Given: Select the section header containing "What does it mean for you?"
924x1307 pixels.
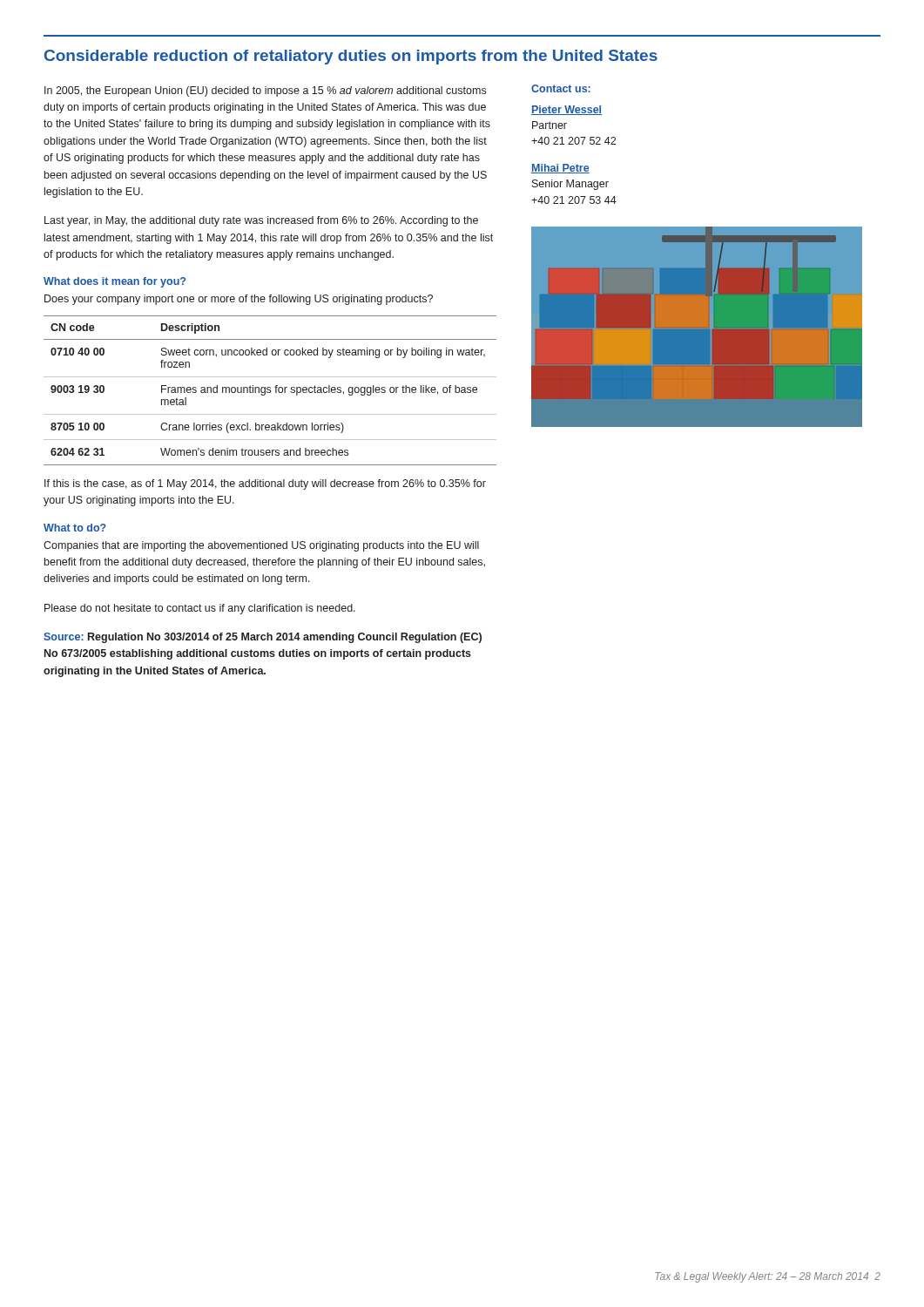Looking at the screenshot, I should [x=115, y=282].
